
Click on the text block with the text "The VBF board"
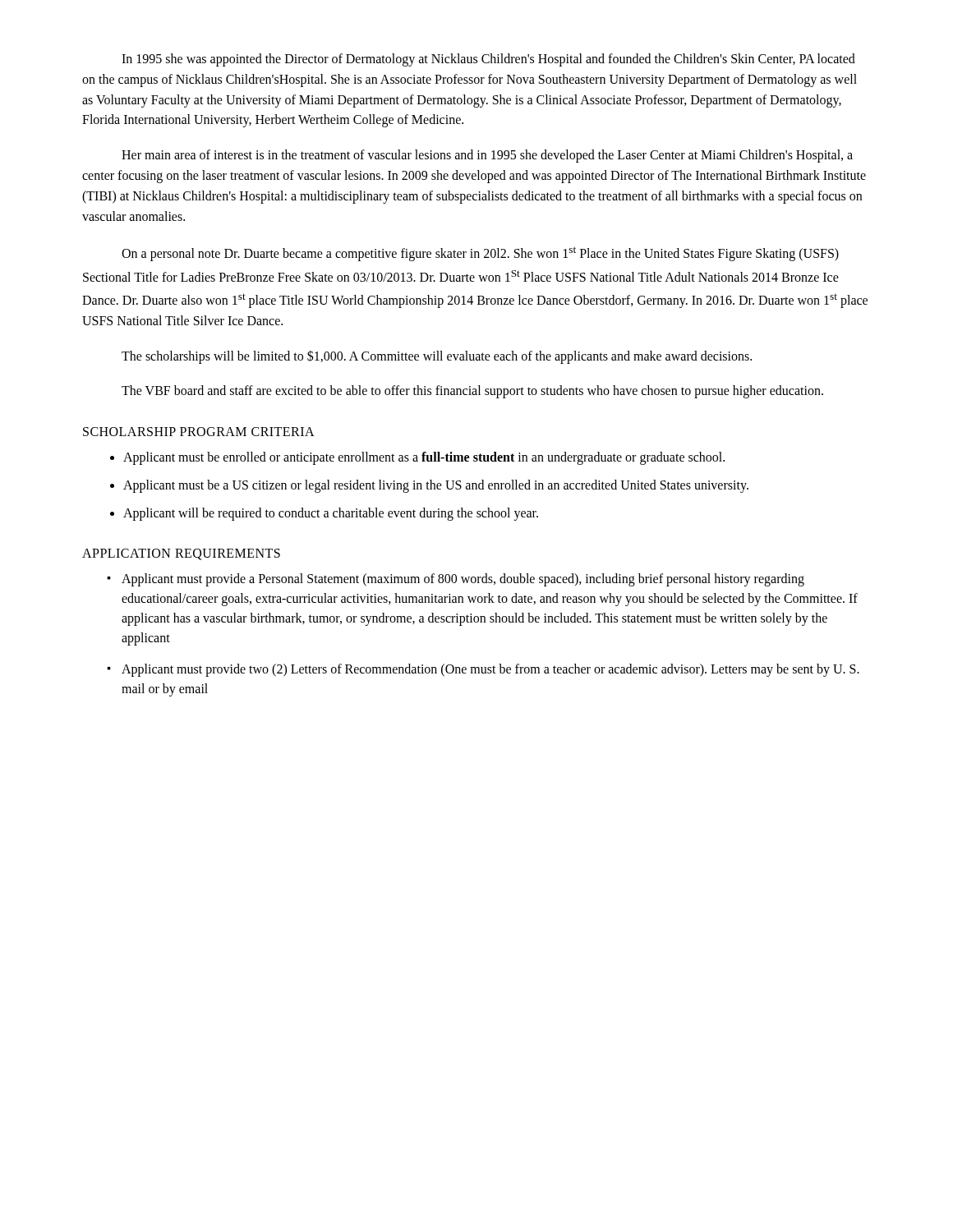point(476,392)
